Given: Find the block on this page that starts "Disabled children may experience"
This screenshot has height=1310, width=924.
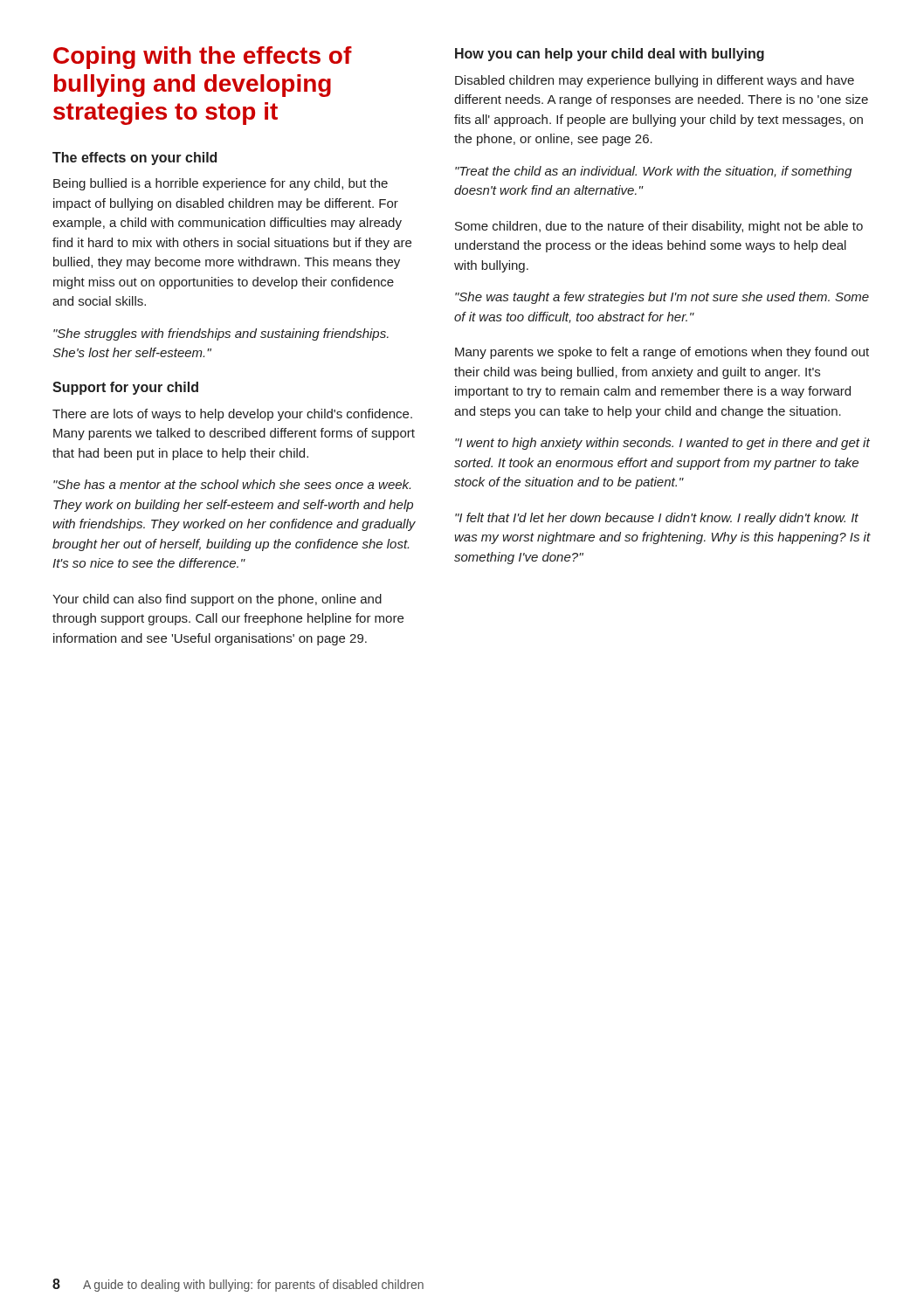Looking at the screenshot, I should [x=663, y=110].
